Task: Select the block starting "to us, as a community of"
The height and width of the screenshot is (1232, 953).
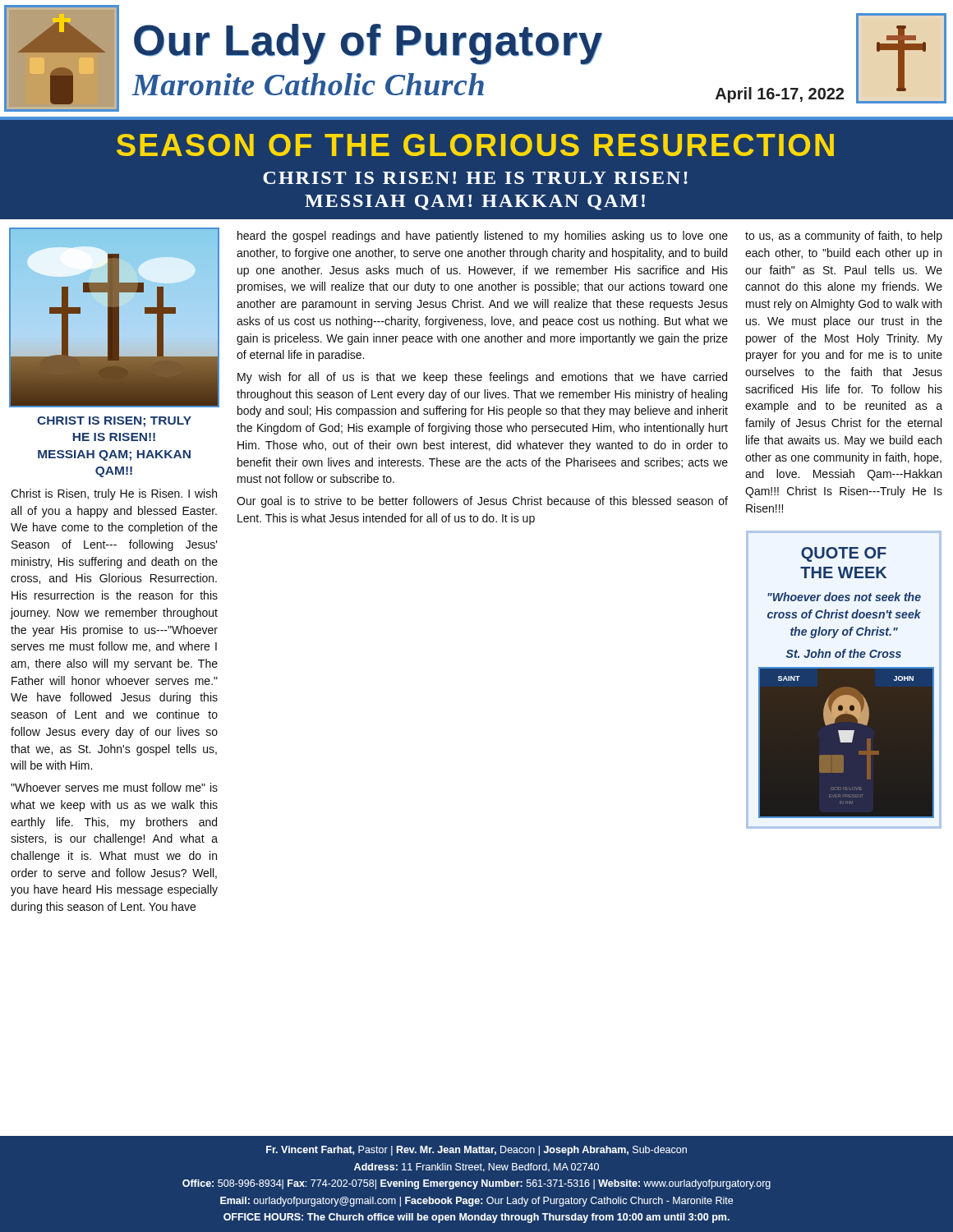Action: [x=844, y=372]
